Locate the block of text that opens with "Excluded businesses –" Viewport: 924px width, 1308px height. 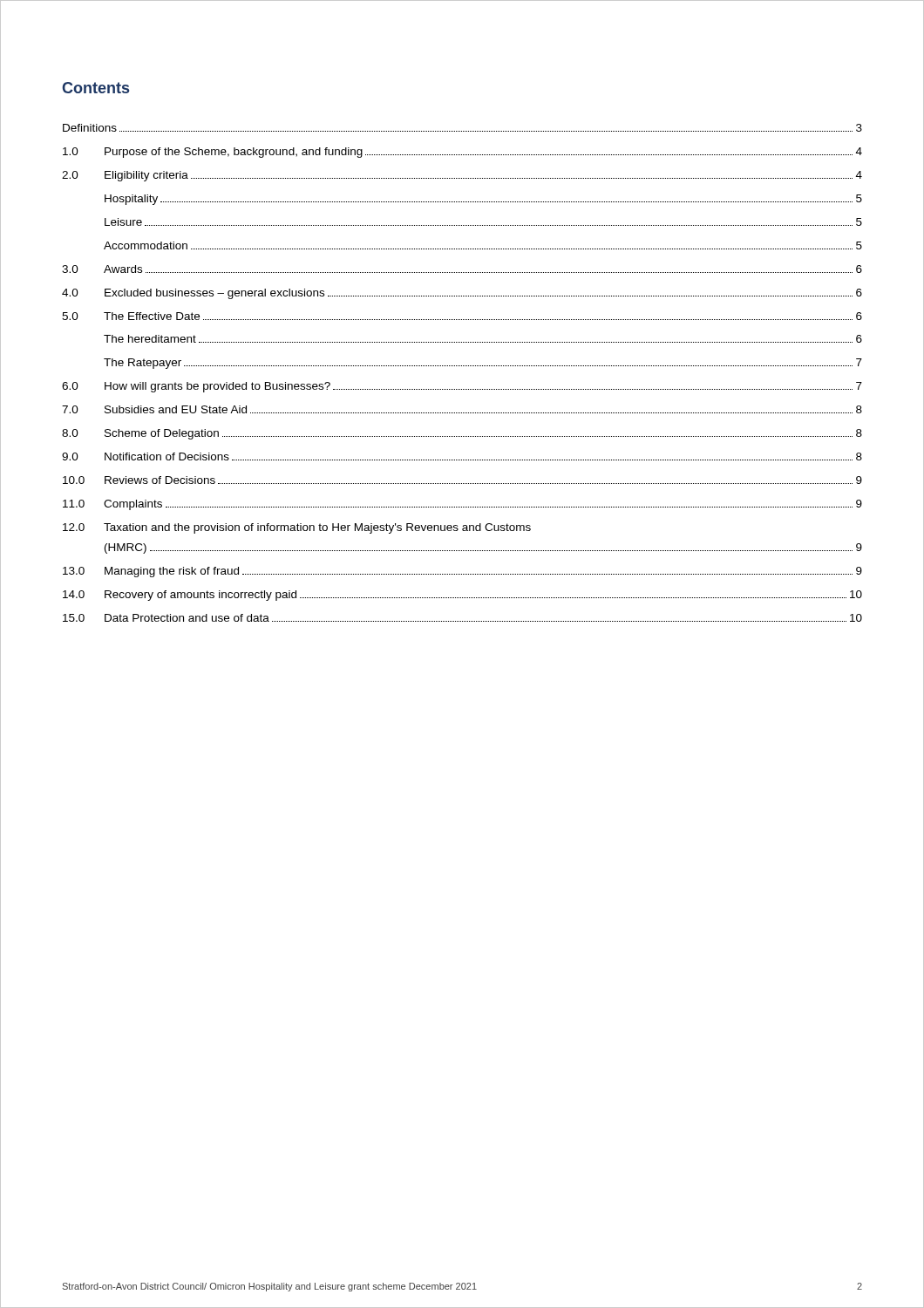pos(483,293)
